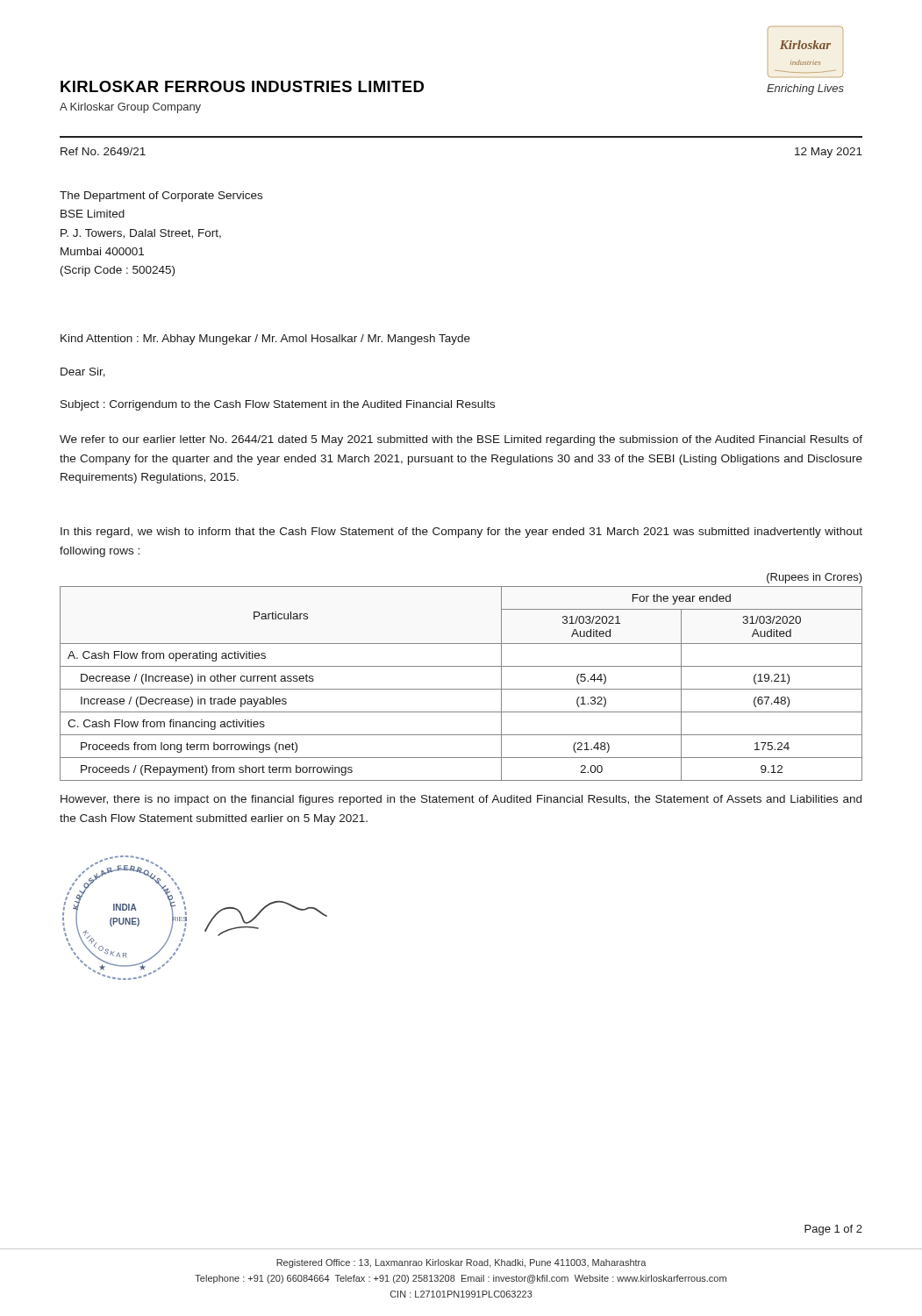The width and height of the screenshot is (922, 1316).
Task: Point to the element starting "12 May 2021"
Action: [x=828, y=151]
